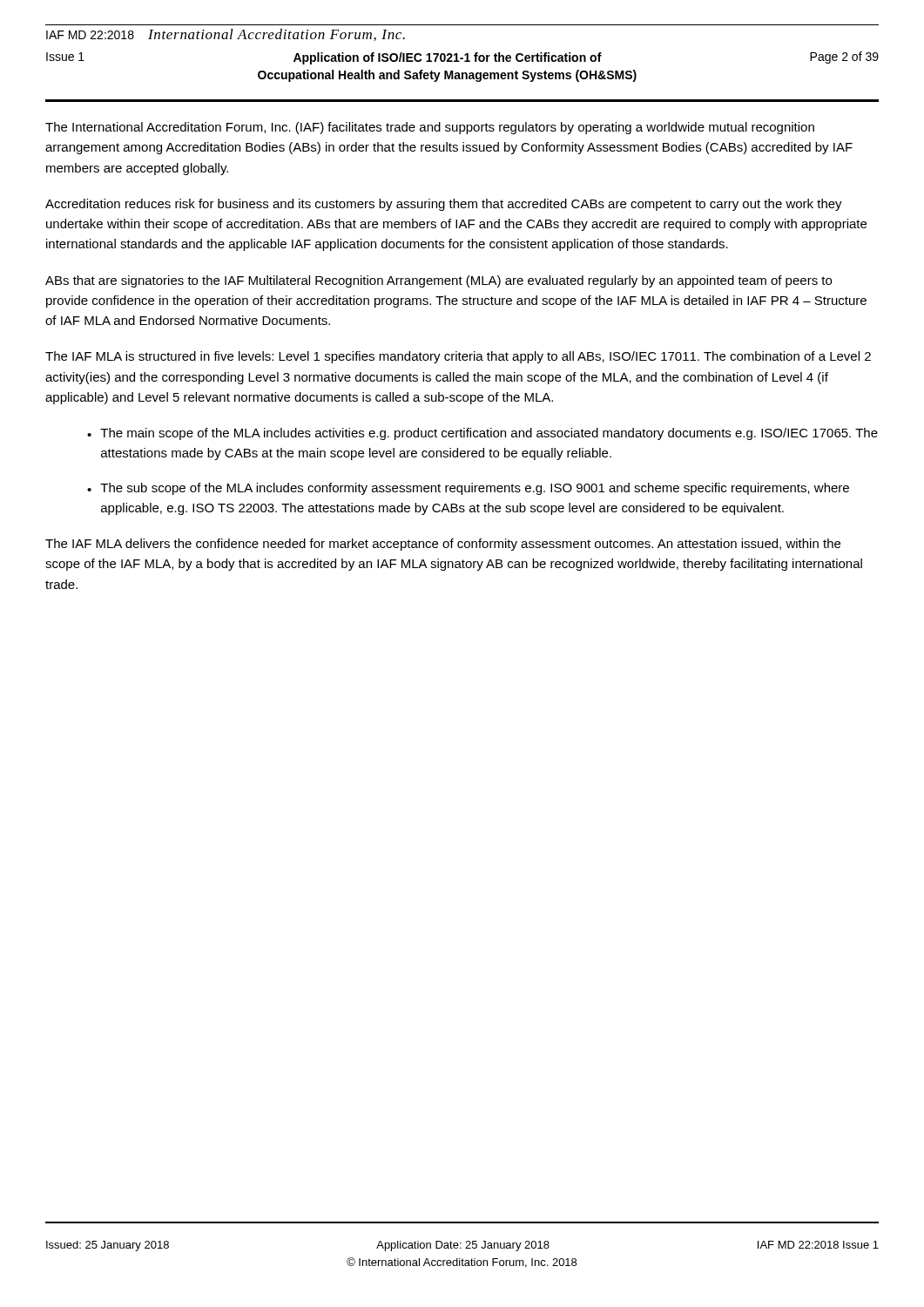The image size is (924, 1307).
Task: Select the element starting "Accreditation reduces risk for business and its"
Action: [x=456, y=223]
